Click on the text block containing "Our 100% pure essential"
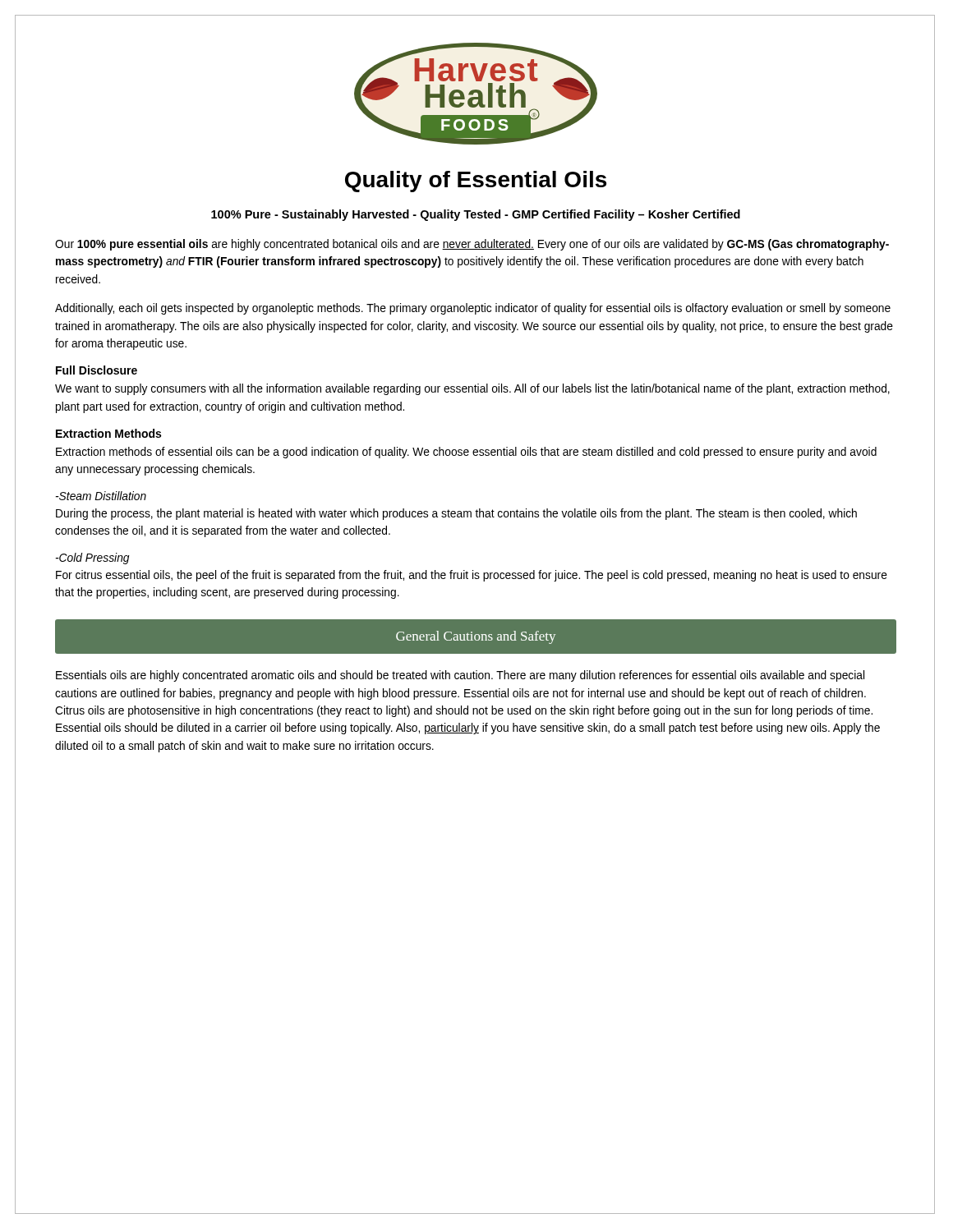 (472, 262)
